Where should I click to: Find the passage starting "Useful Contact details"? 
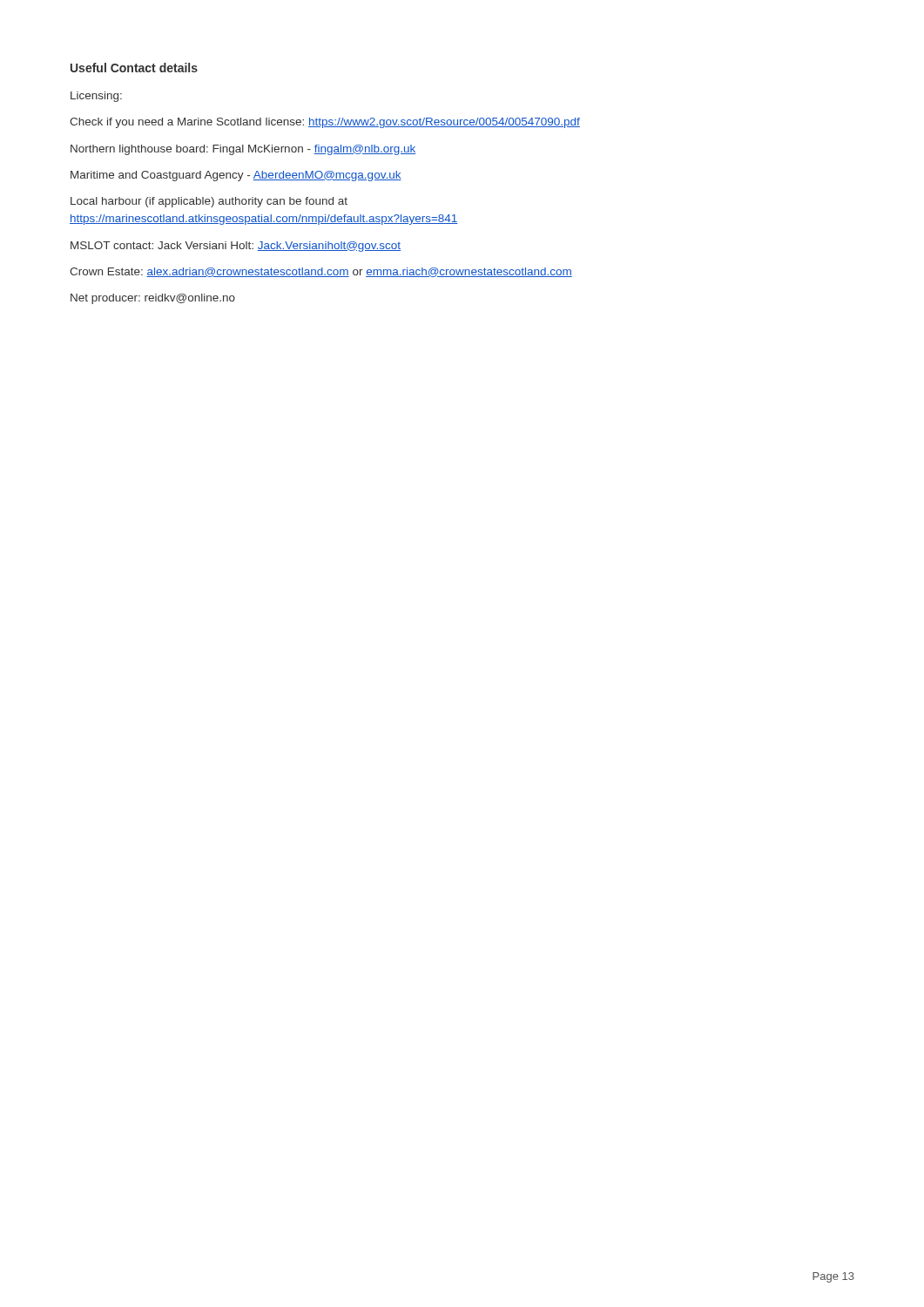(134, 68)
